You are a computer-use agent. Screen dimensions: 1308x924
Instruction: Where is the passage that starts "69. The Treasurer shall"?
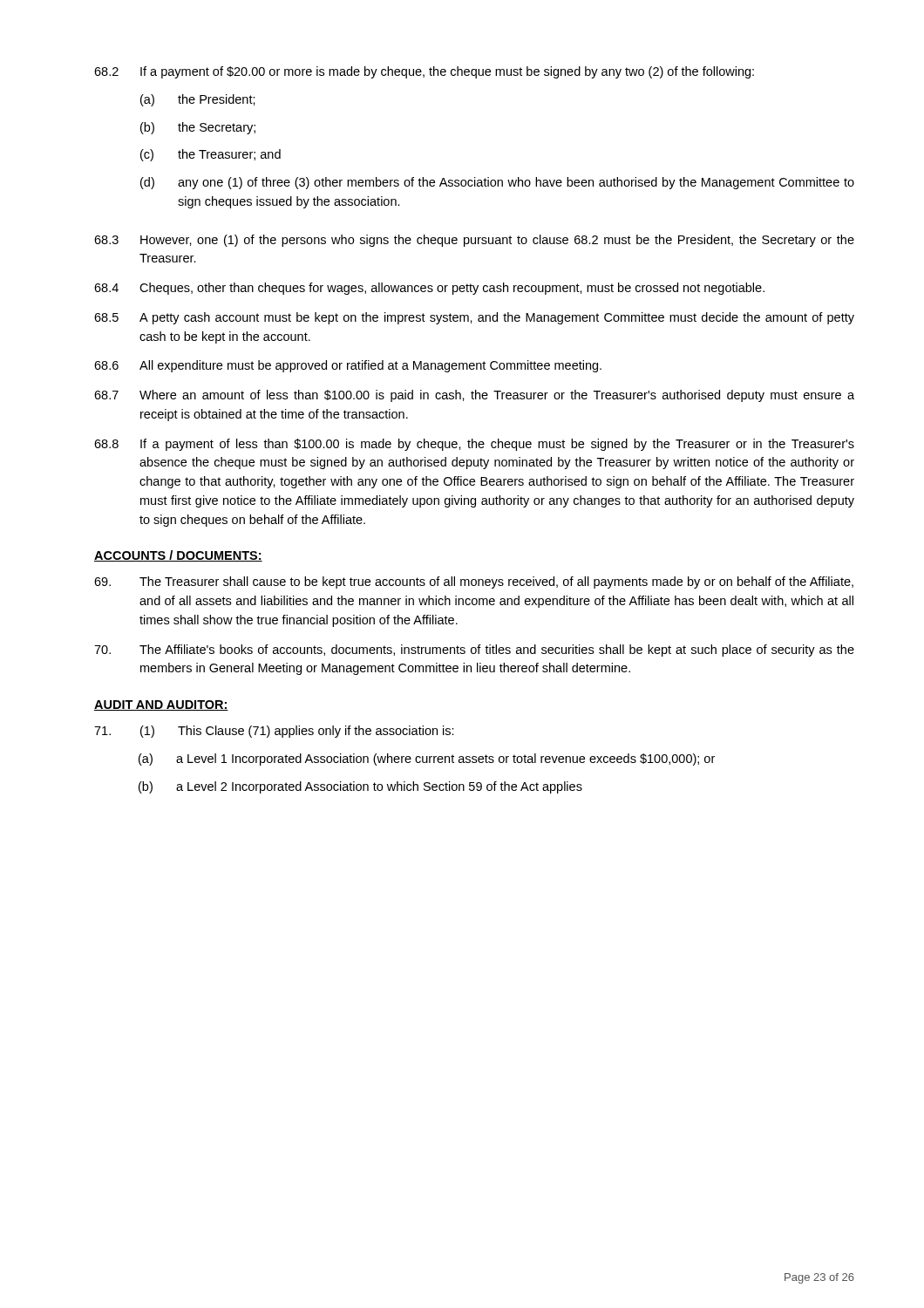pos(474,602)
